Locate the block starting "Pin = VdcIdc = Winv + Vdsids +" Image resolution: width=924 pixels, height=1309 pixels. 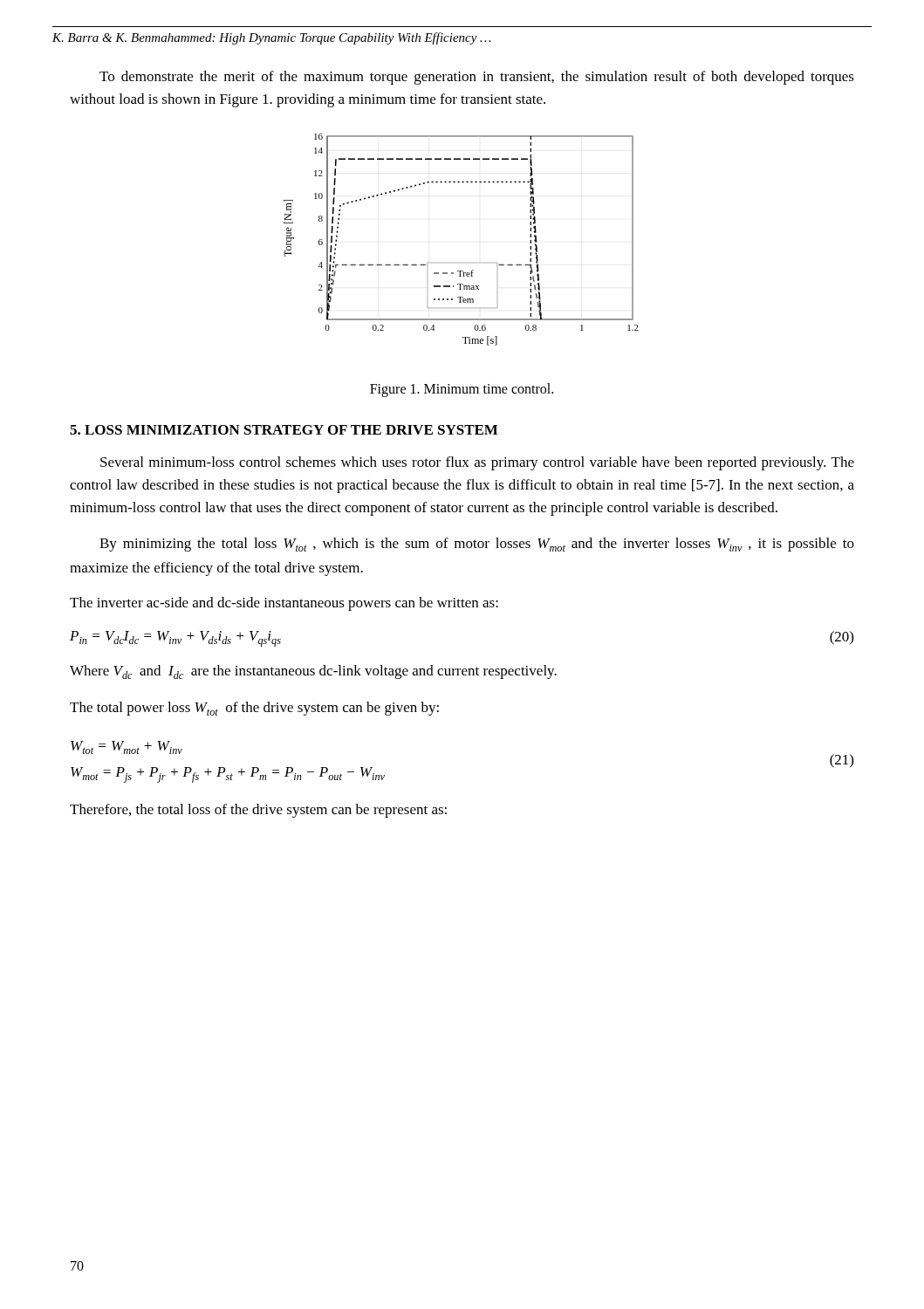click(x=164, y=638)
